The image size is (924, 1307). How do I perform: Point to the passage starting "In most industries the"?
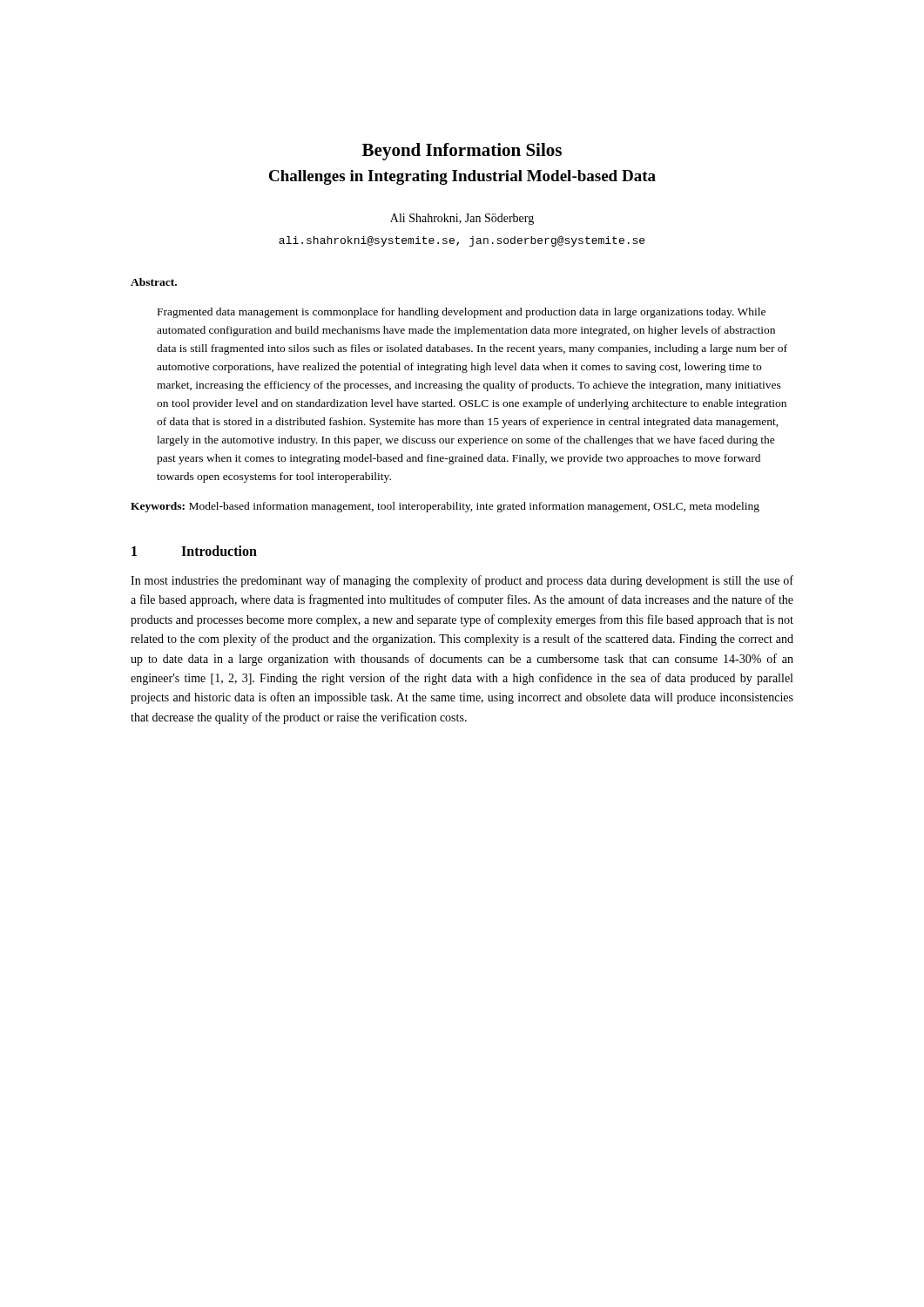tap(462, 650)
